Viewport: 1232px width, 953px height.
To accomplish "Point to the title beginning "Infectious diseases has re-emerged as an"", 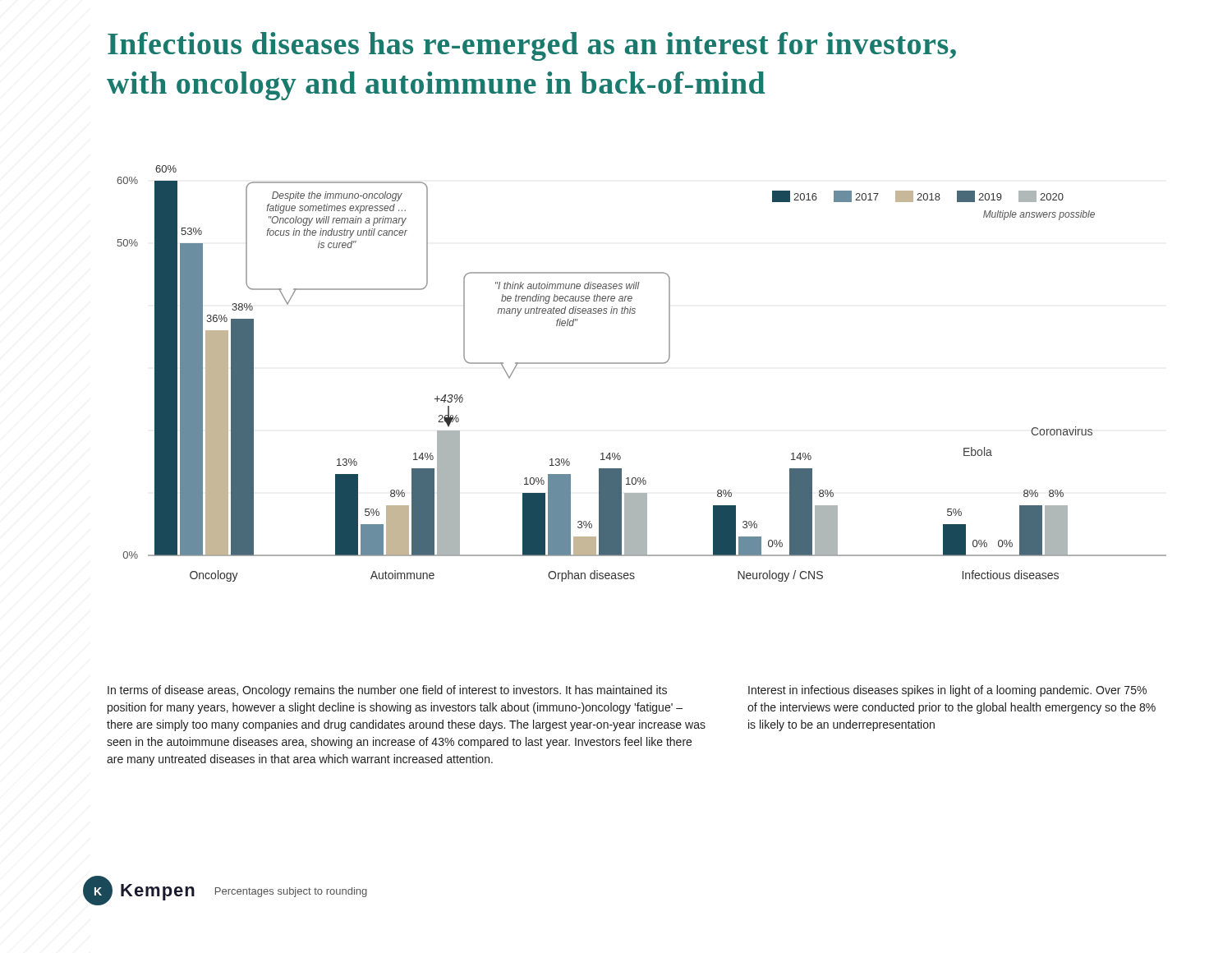I will (641, 64).
